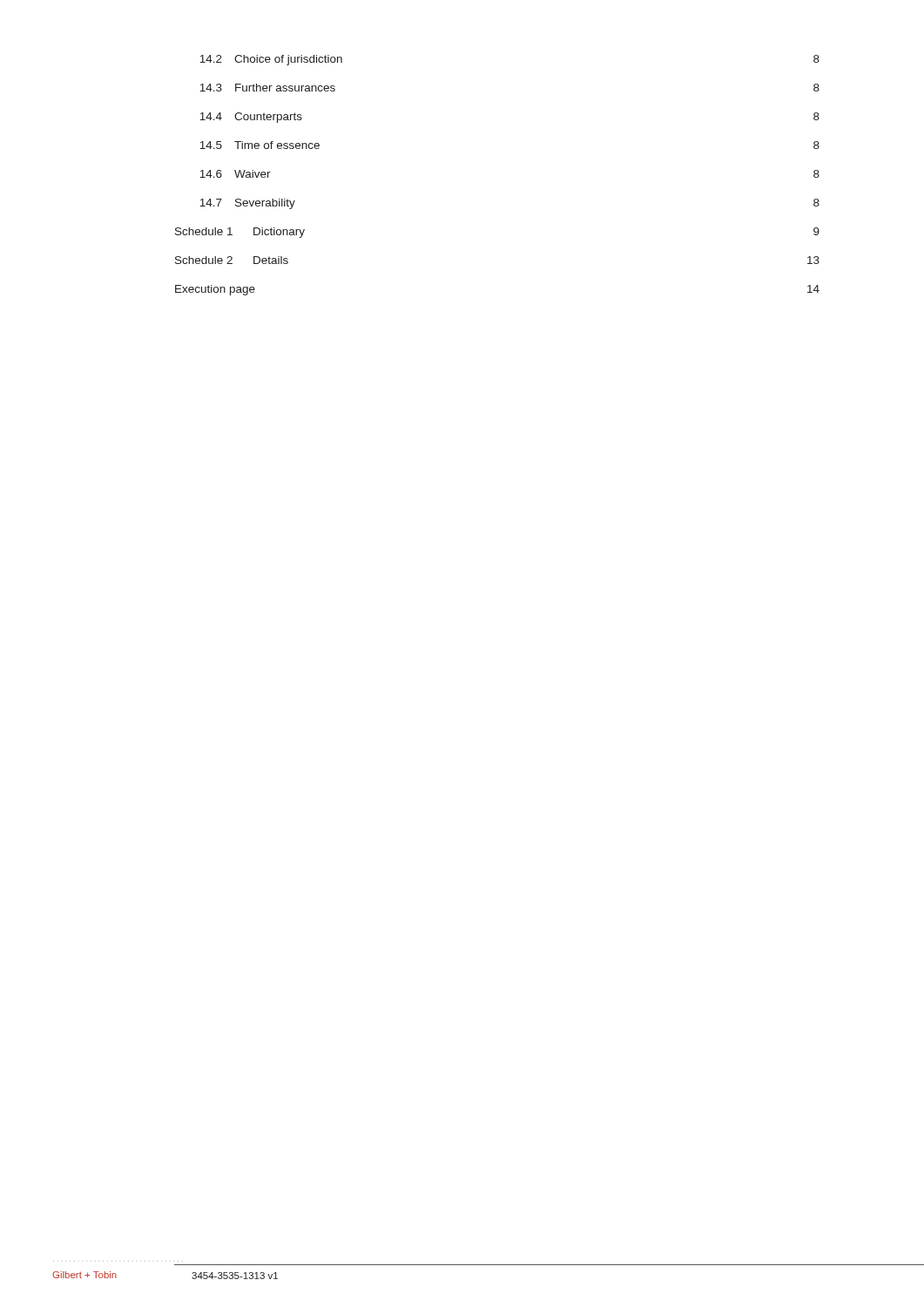This screenshot has width=924, height=1307.
Task: Locate the list item that says "14.6 Waiver 8"
Action: tap(207, 174)
